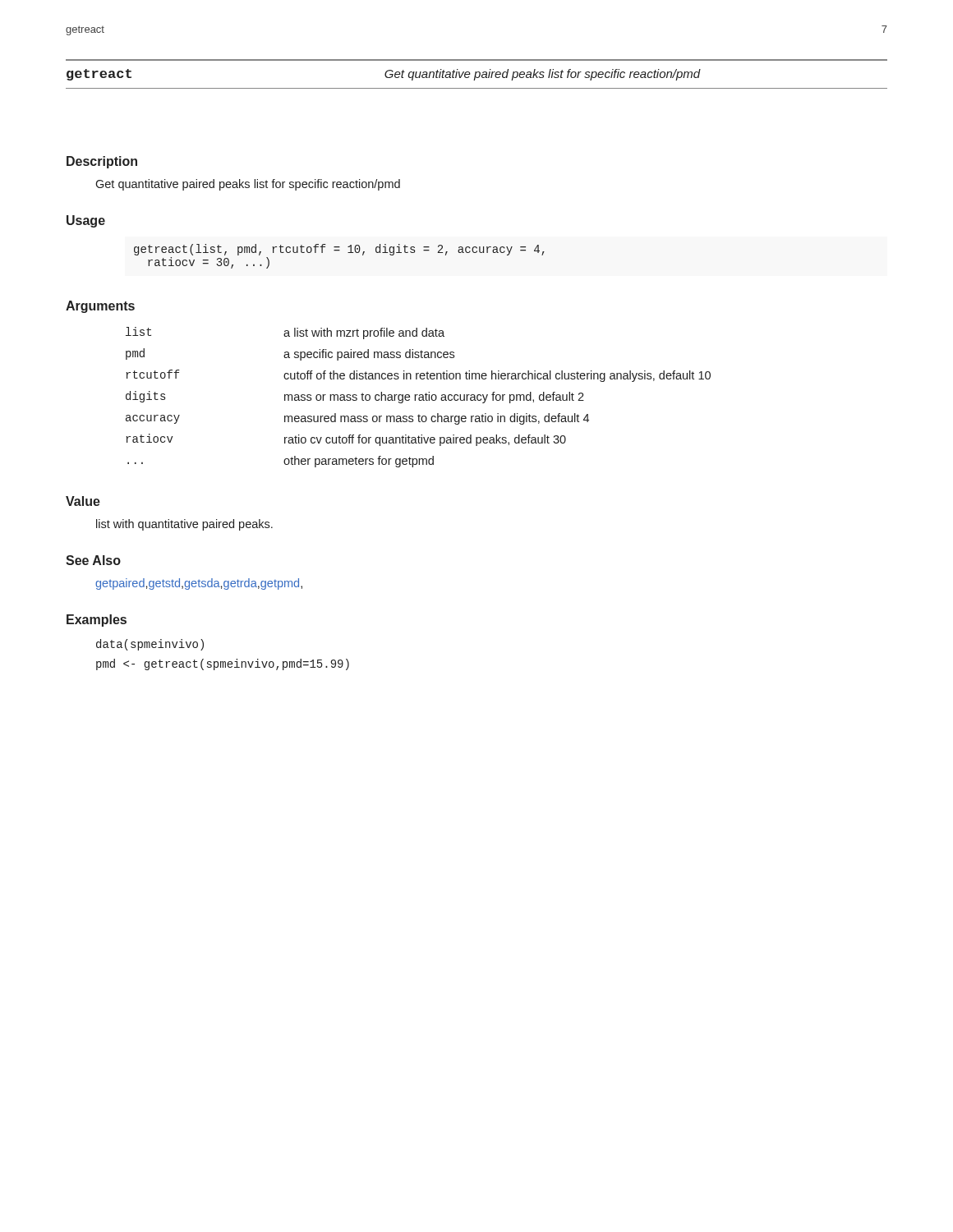Click on the text starting "See Also"
This screenshot has width=953, height=1232.
coord(93,561)
